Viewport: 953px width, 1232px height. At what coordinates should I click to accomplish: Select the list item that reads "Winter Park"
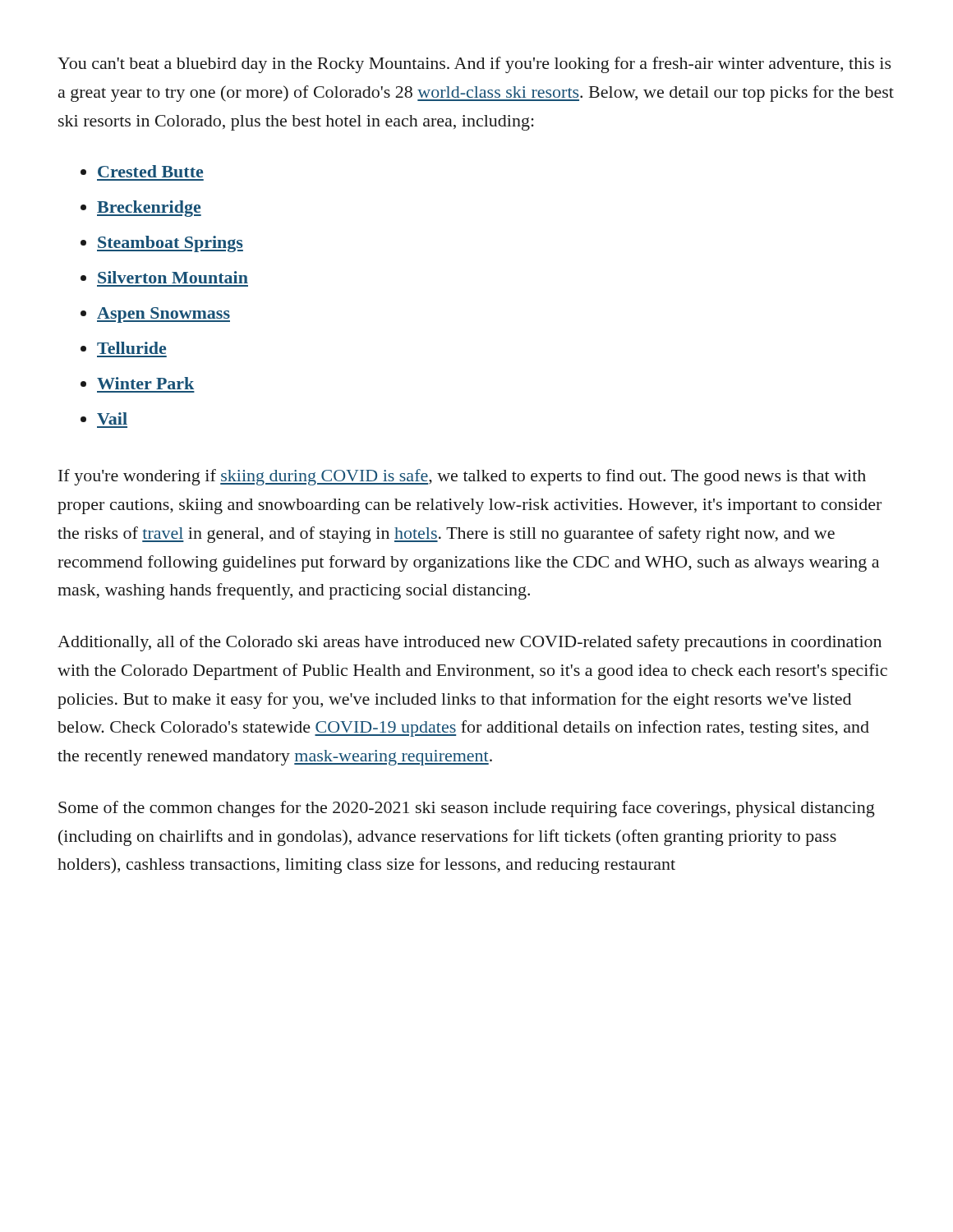(146, 383)
